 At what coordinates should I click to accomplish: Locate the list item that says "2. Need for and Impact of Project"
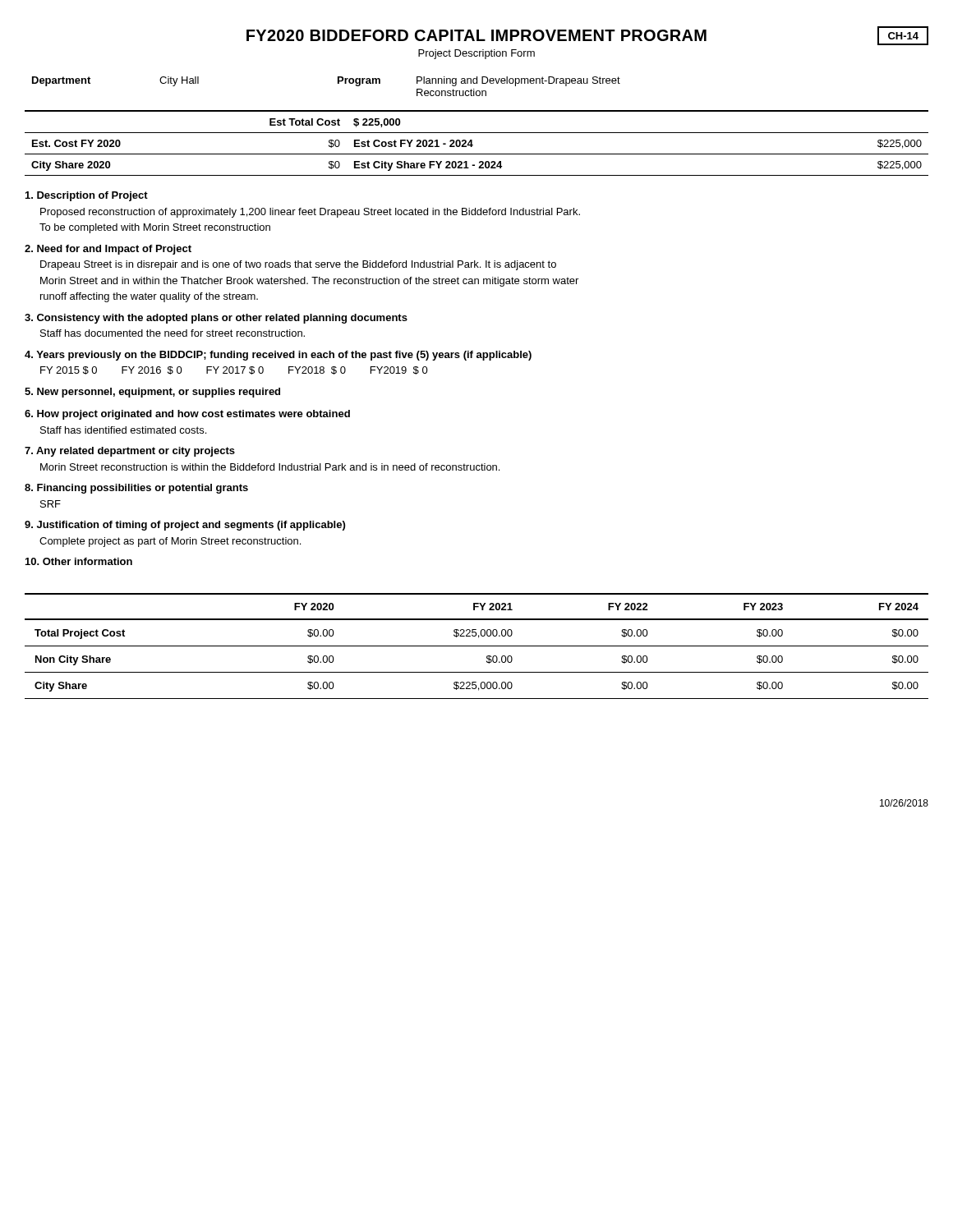pos(302,273)
